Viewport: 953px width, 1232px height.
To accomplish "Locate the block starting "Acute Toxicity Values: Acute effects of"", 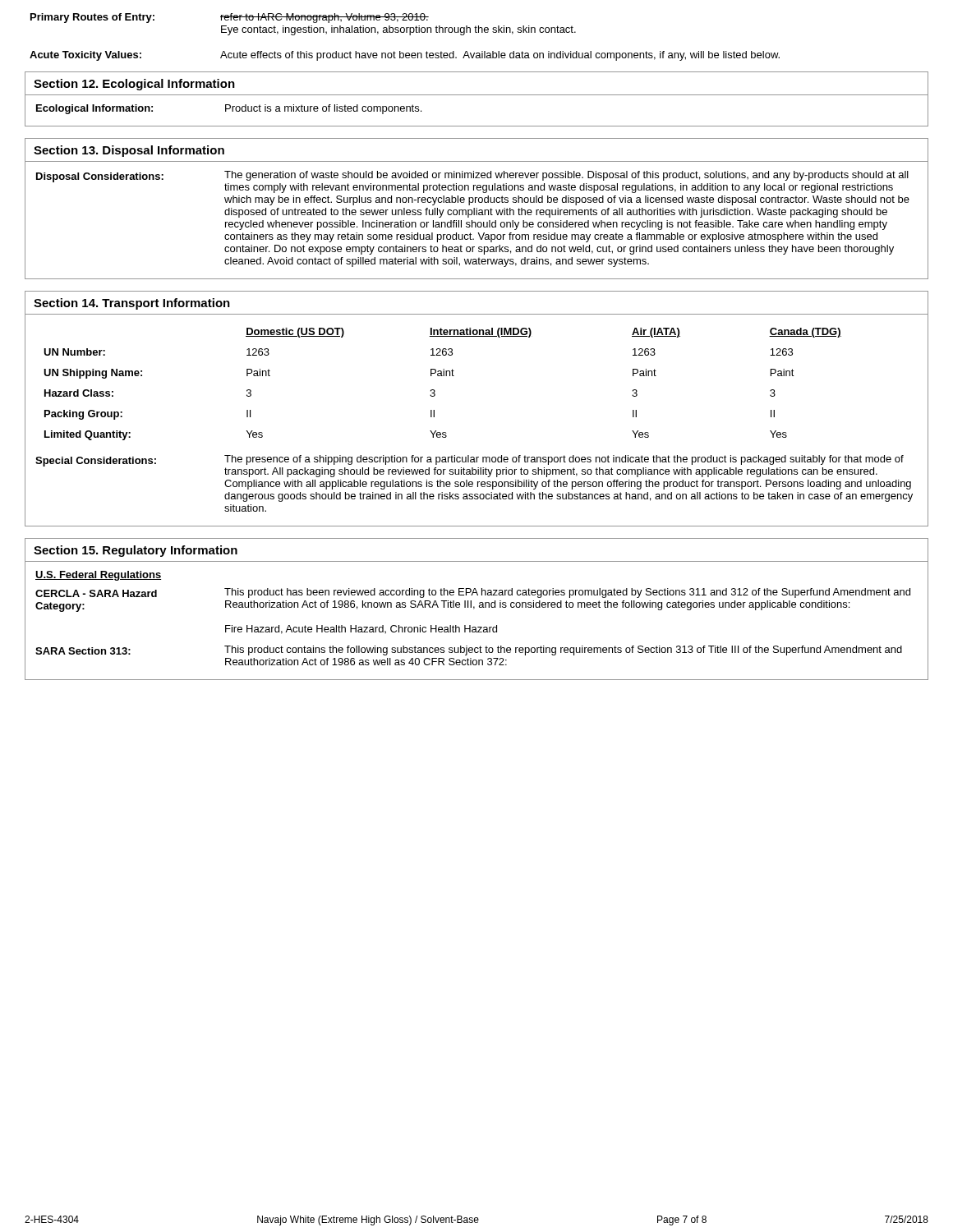I will [476, 55].
